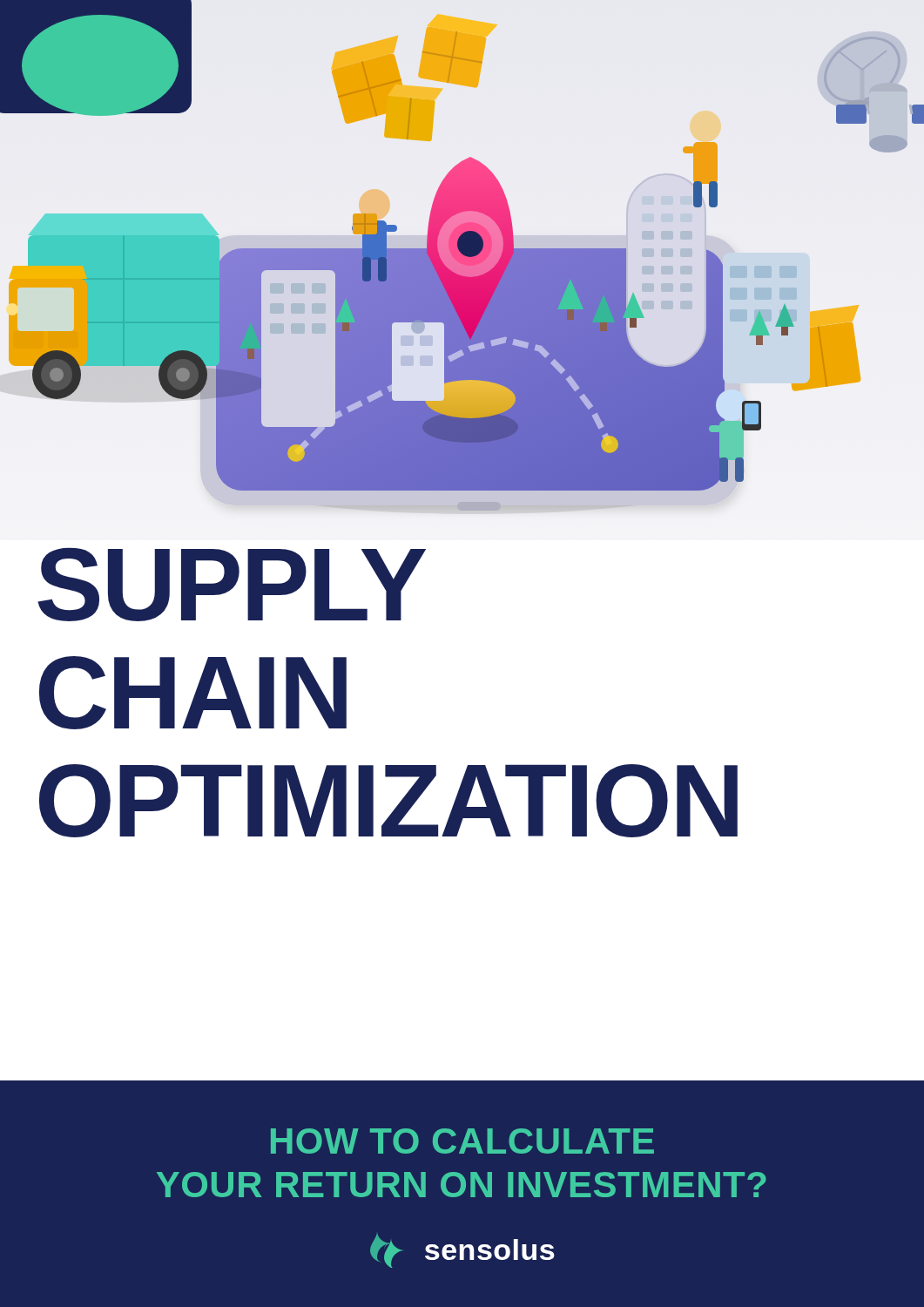
Task: Click on the text with the text "HOW TO CALCULATEYOUR RETURN ON INVESTMENT?"
Action: [x=462, y=1163]
